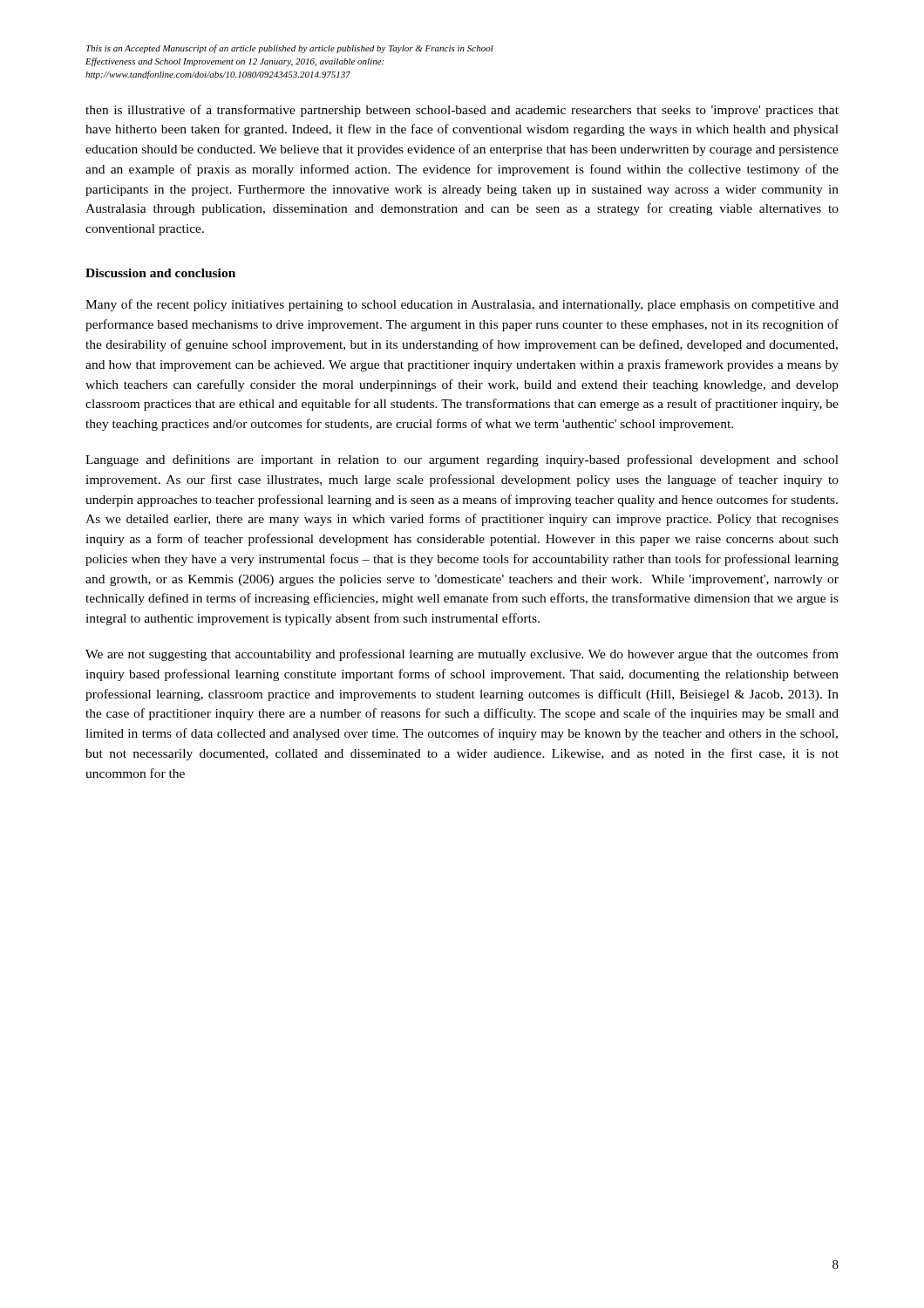The height and width of the screenshot is (1308, 924).
Task: Find the text block that says "Language and definitions are important"
Action: 462,539
